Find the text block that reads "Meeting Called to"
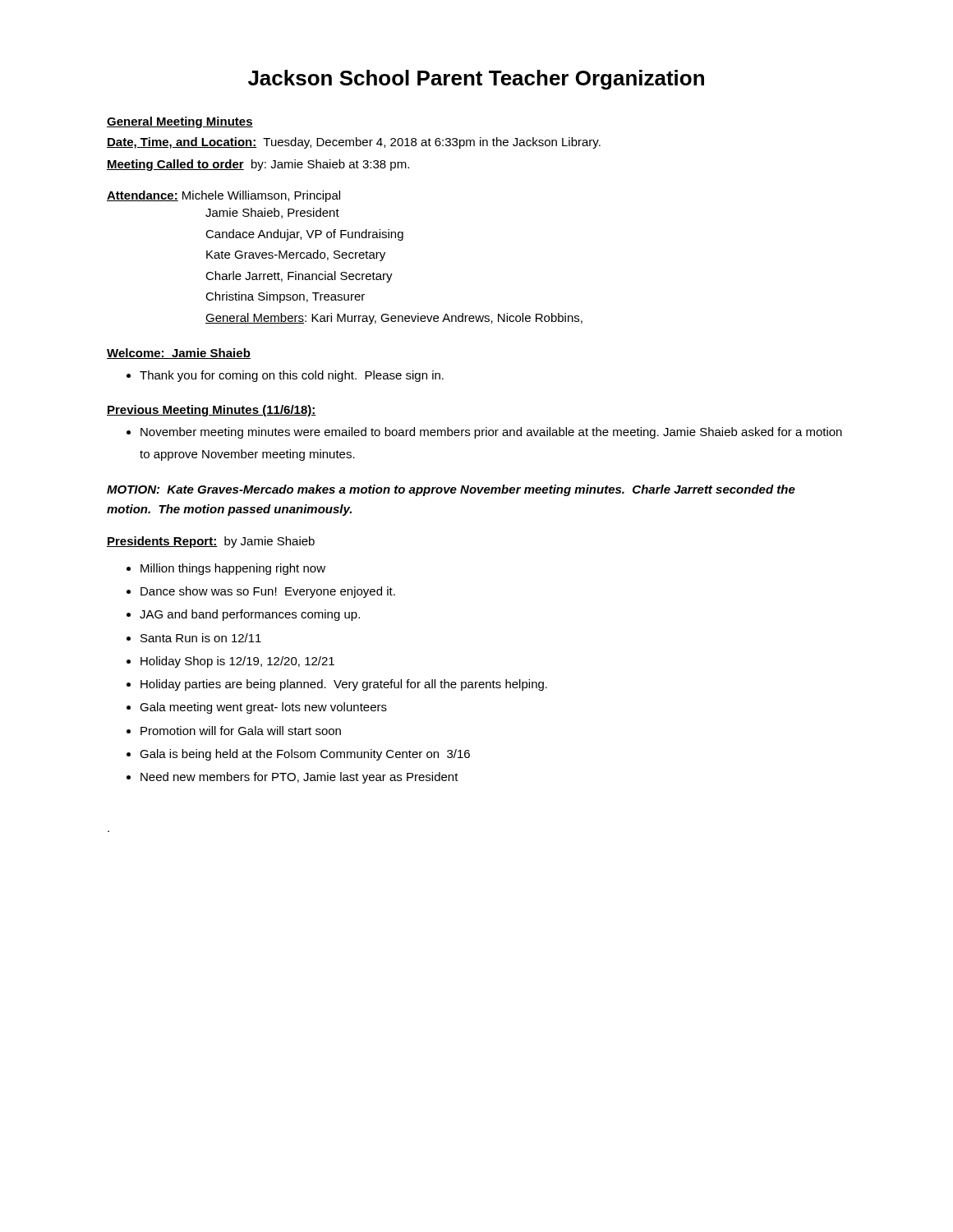Viewport: 953px width, 1232px height. pos(259,163)
